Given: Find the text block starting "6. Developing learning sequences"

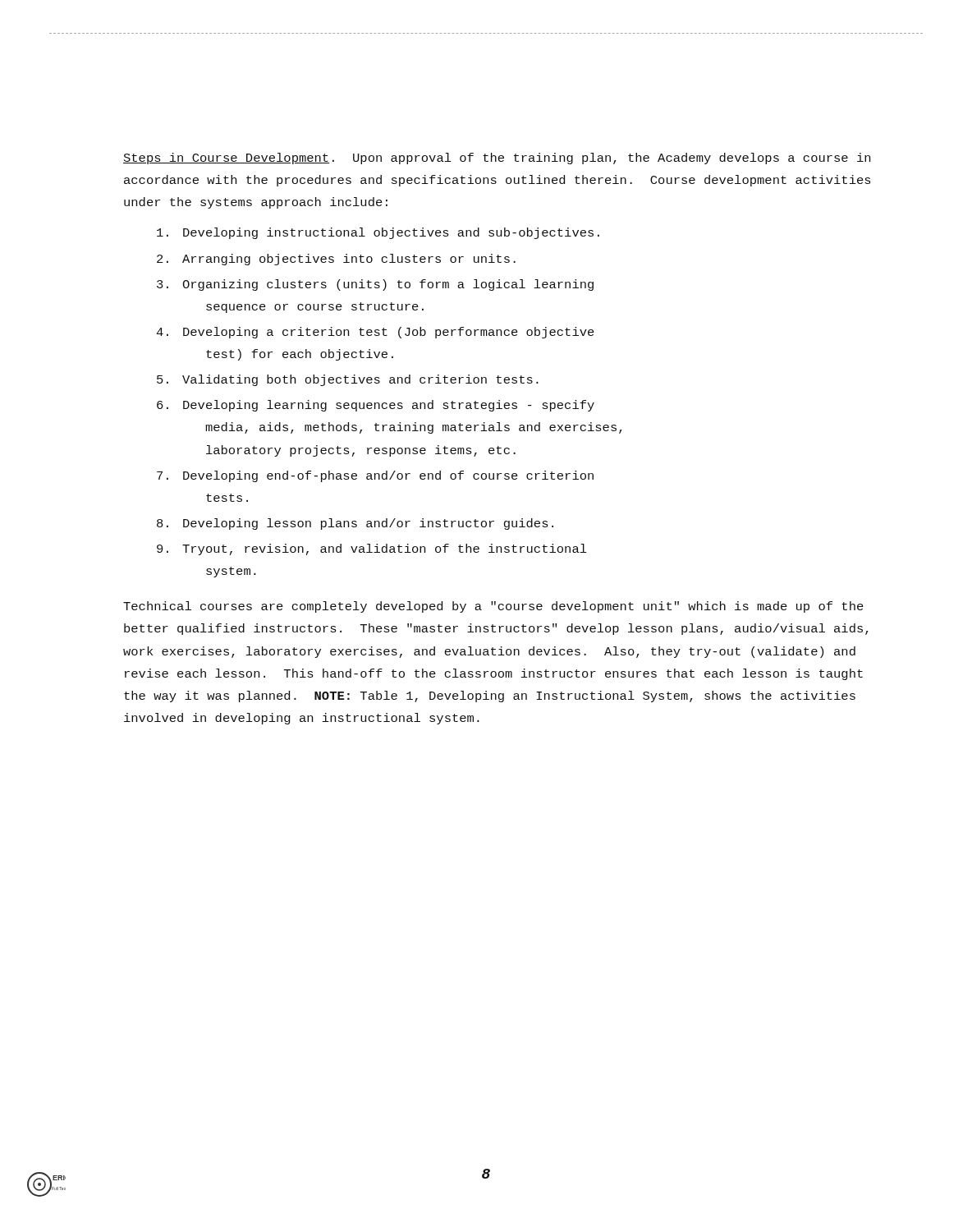Looking at the screenshot, I should [x=523, y=429].
